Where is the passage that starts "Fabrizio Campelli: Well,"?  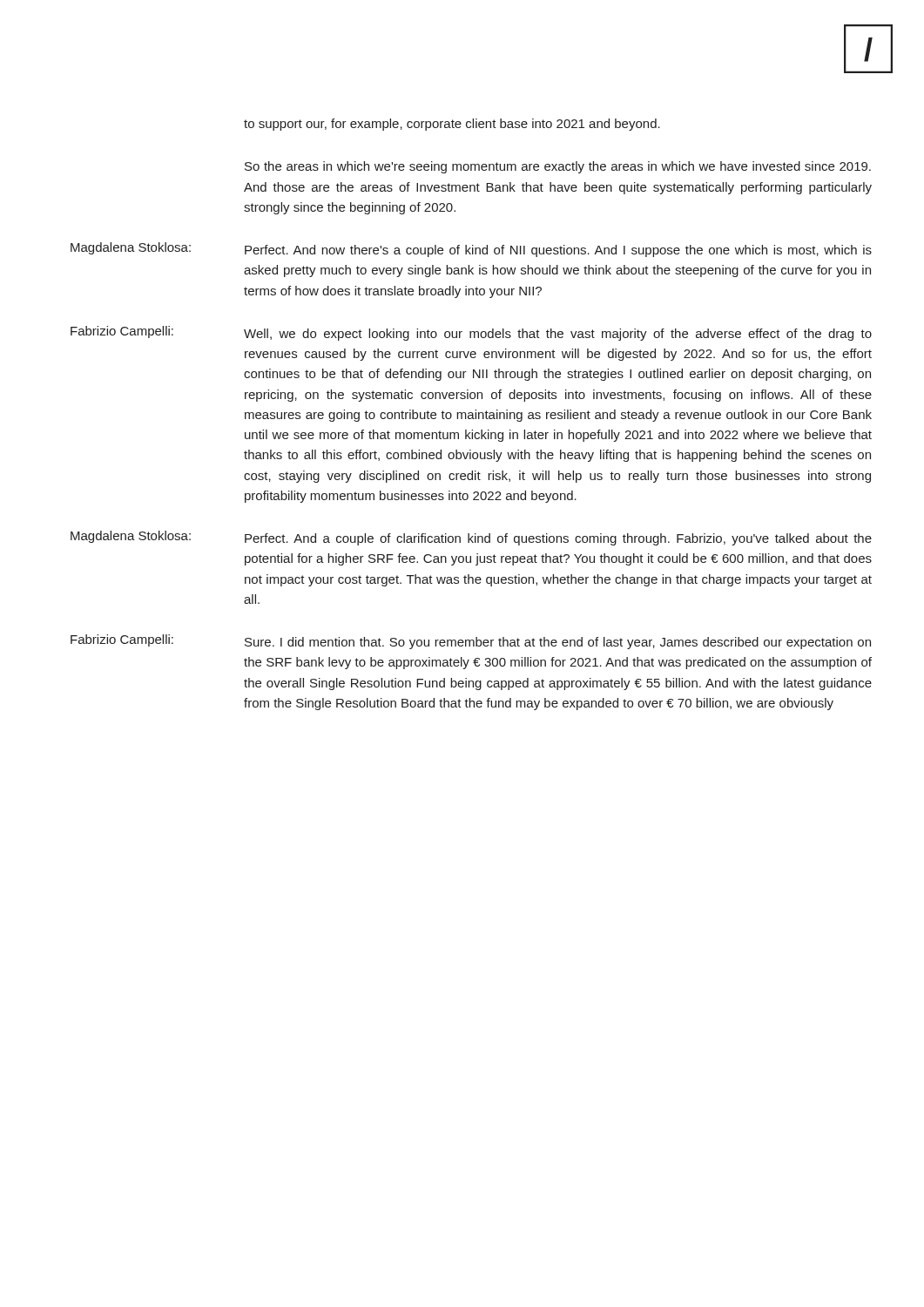coord(471,414)
